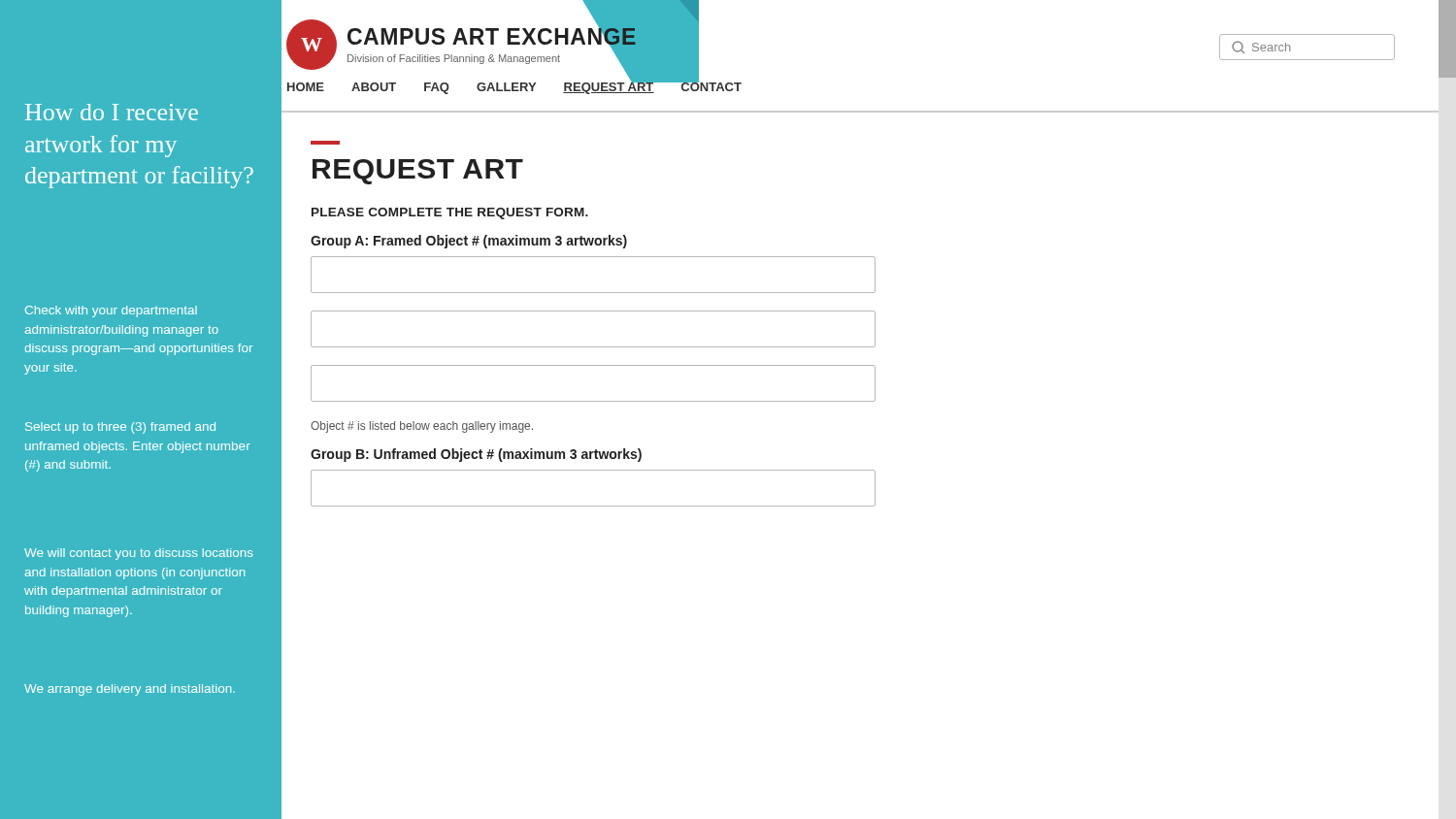Screen dimensions: 819x1456
Task: Find the title that reads "How do I receive"
Action: pos(139,144)
